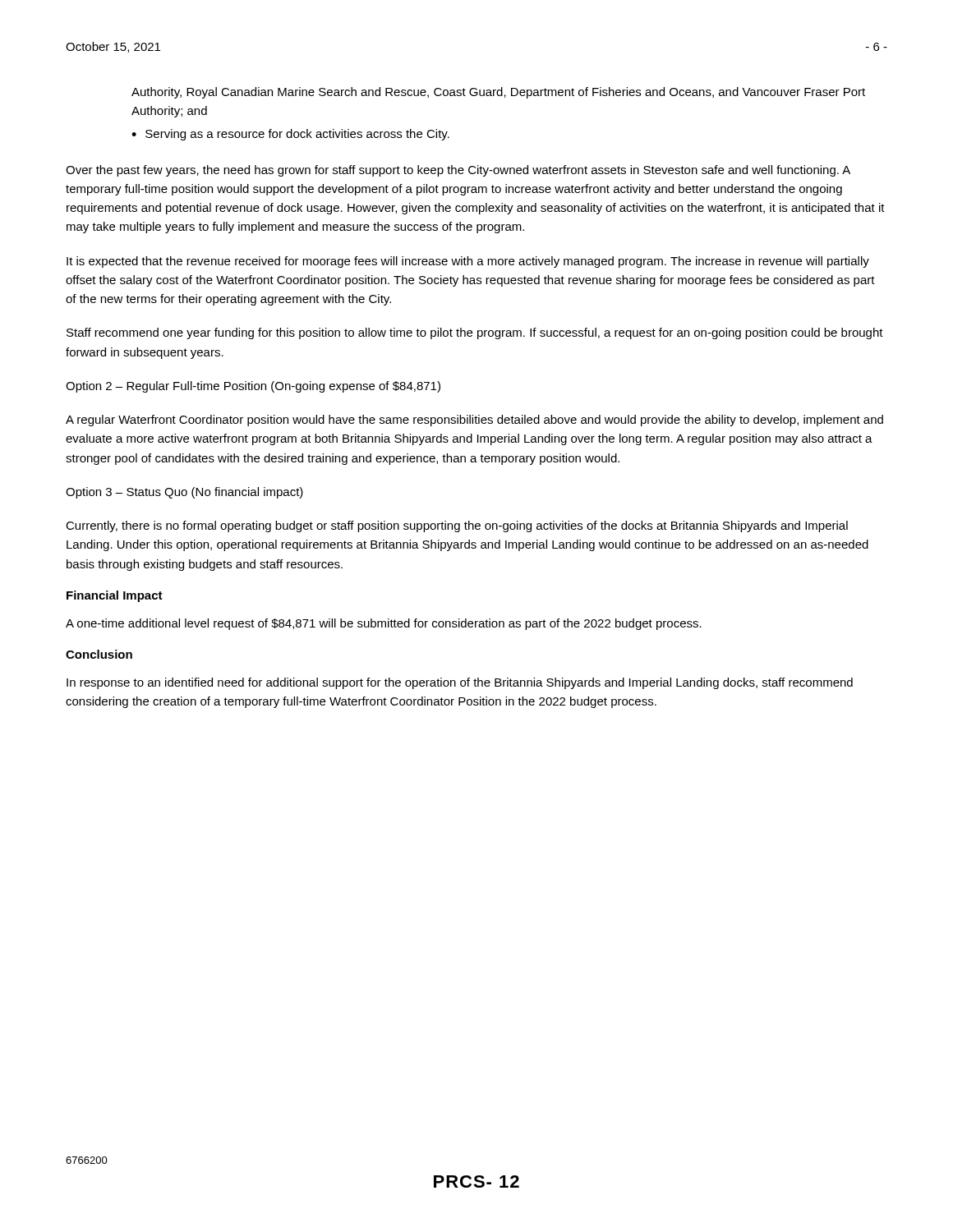This screenshot has width=953, height=1232.
Task: Find the text block that says "Option 2 – Regular Full-time"
Action: (x=253, y=385)
